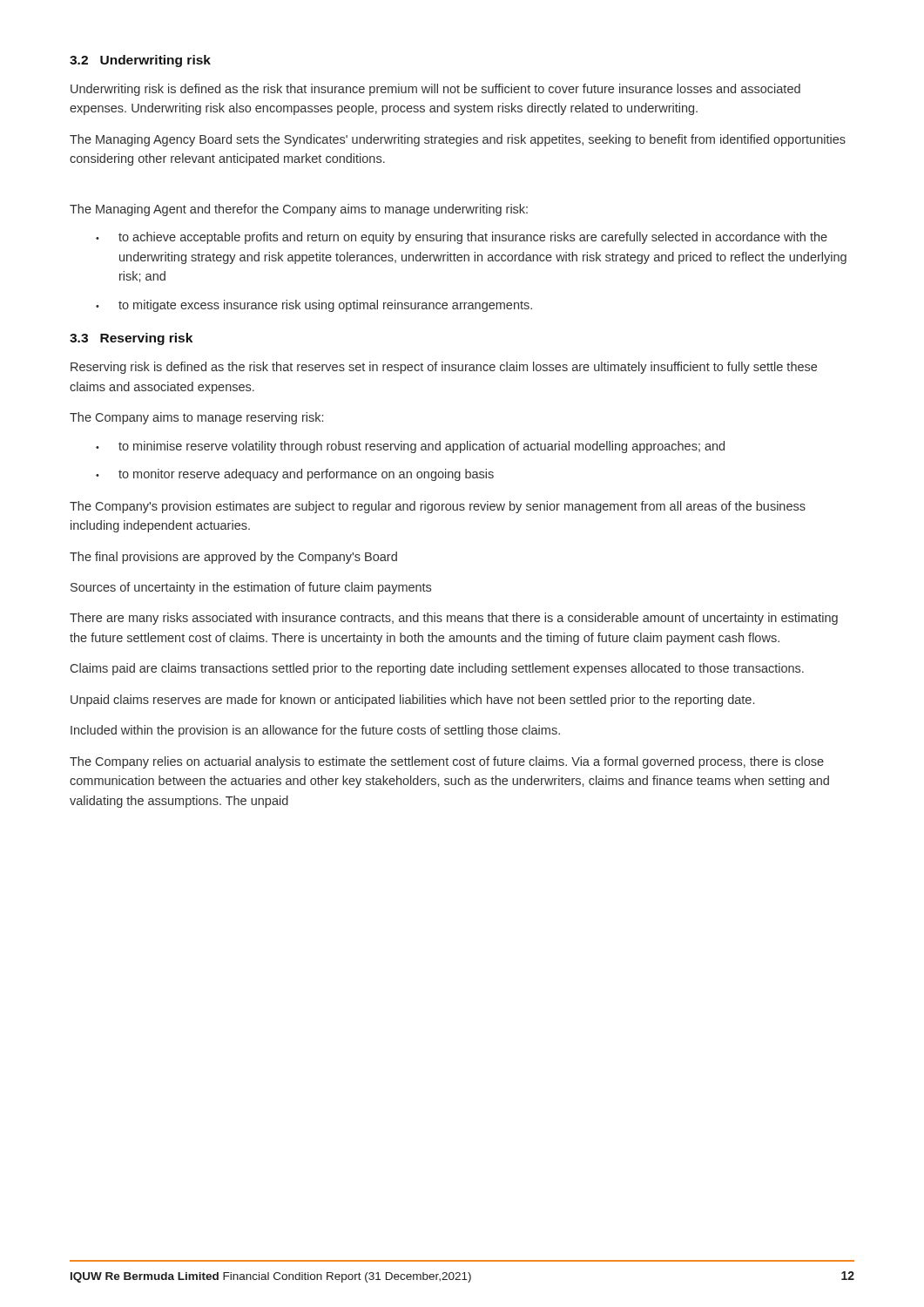This screenshot has width=924, height=1307.
Task: Locate the text block that says "The Managing Agent and therefor the Company"
Action: 299,209
